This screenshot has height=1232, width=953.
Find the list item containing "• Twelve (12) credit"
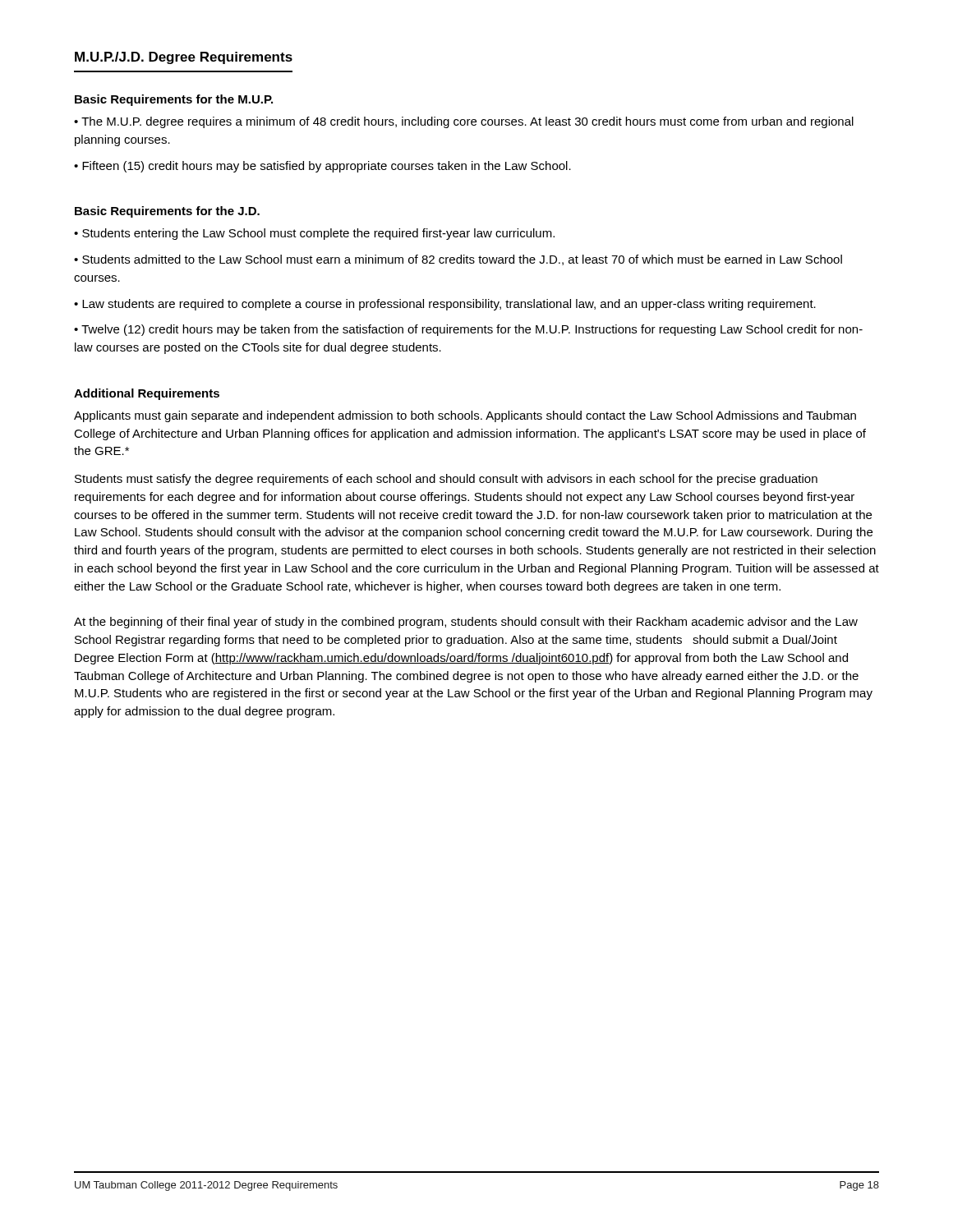(468, 338)
